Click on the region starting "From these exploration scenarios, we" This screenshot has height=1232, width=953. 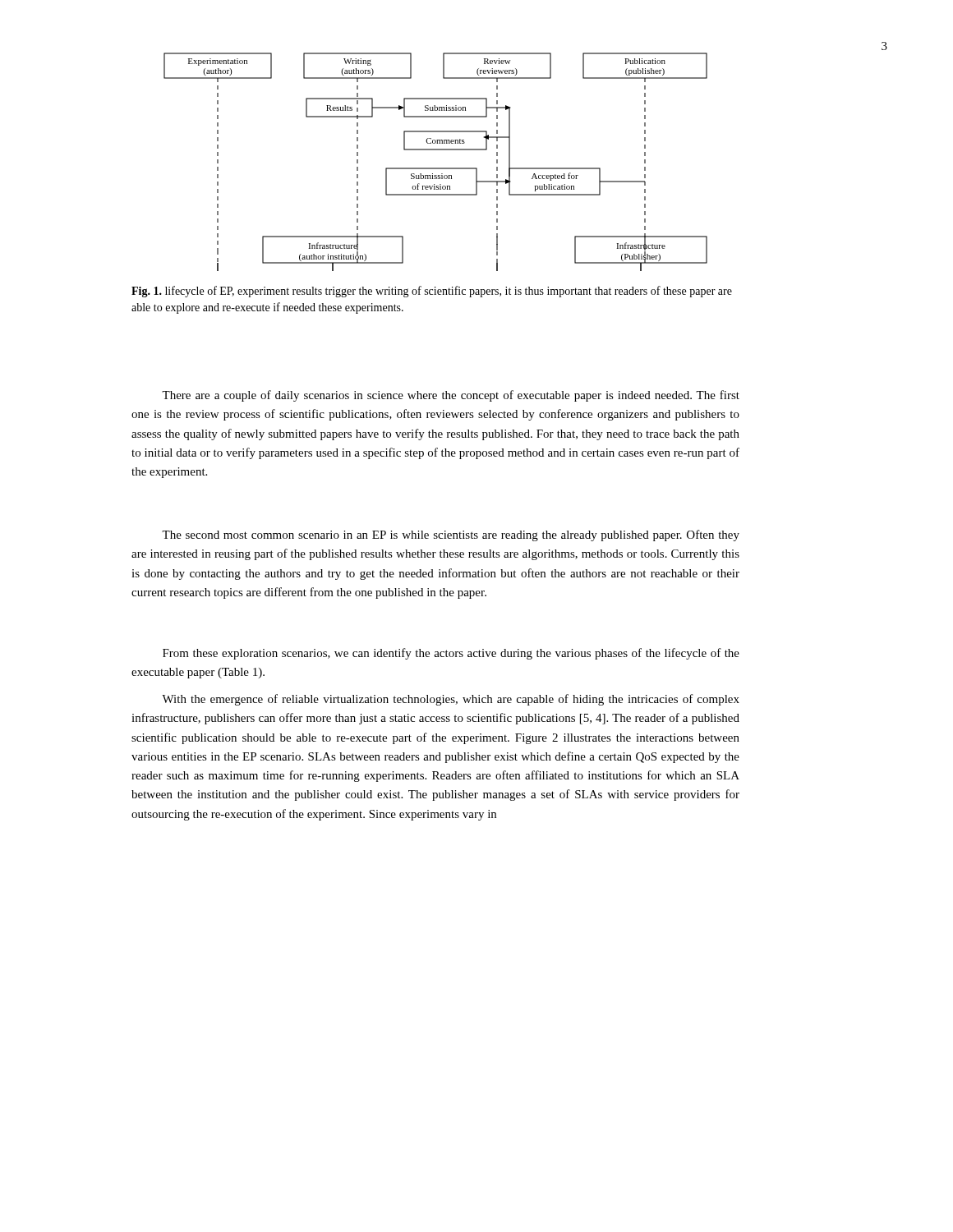coord(435,663)
